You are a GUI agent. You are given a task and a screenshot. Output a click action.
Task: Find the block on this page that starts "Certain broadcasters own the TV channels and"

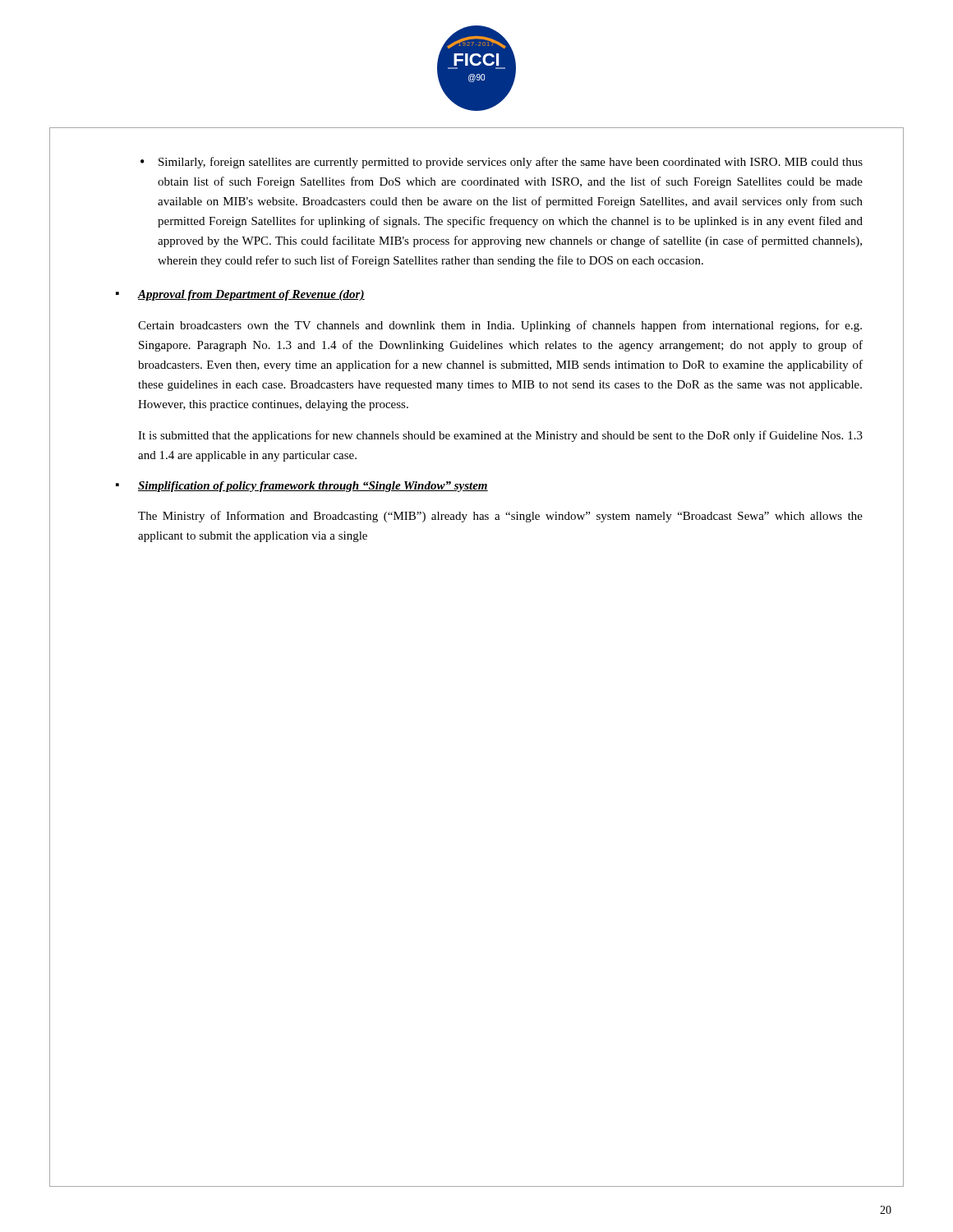pos(500,364)
